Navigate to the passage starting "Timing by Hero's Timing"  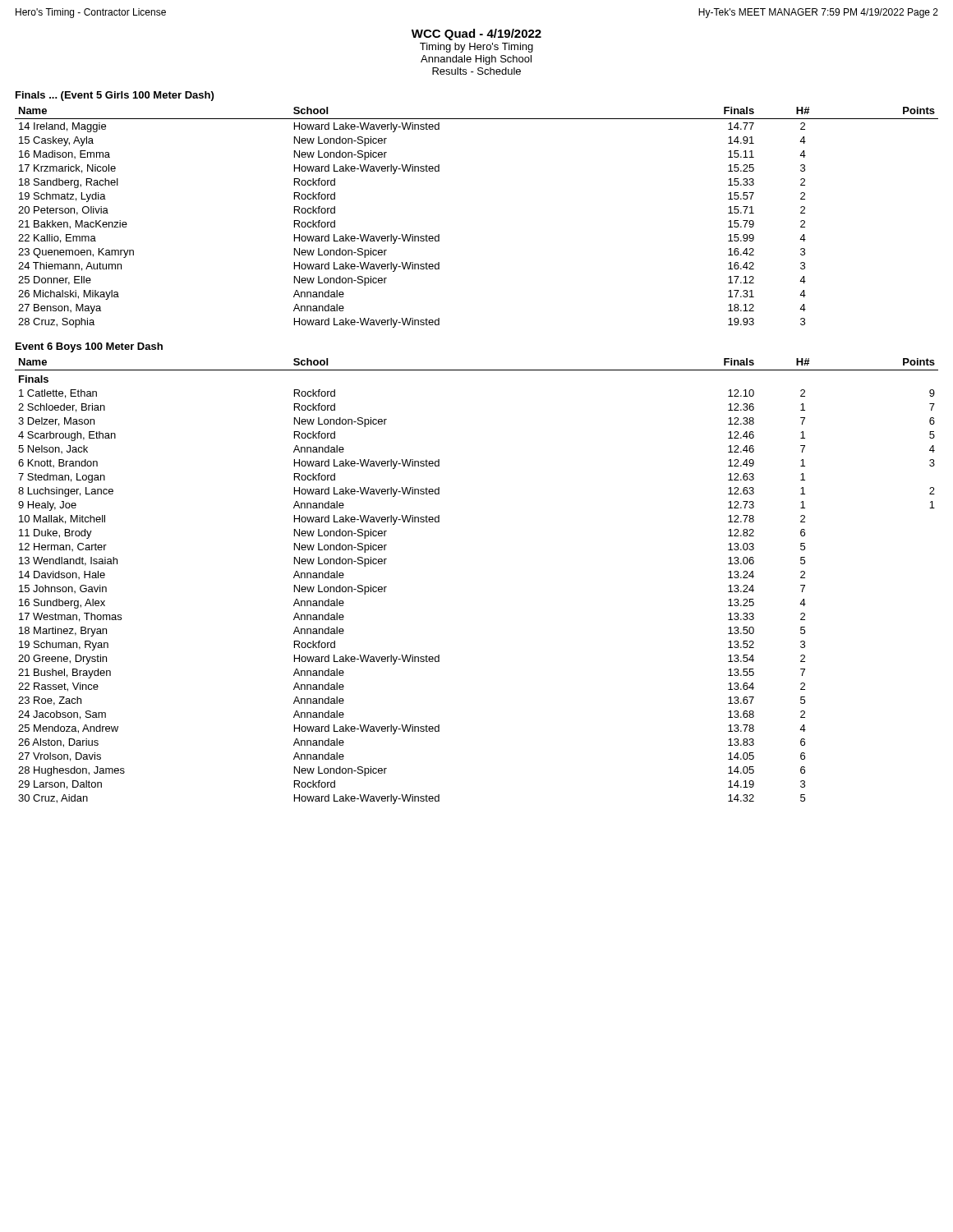pos(476,46)
